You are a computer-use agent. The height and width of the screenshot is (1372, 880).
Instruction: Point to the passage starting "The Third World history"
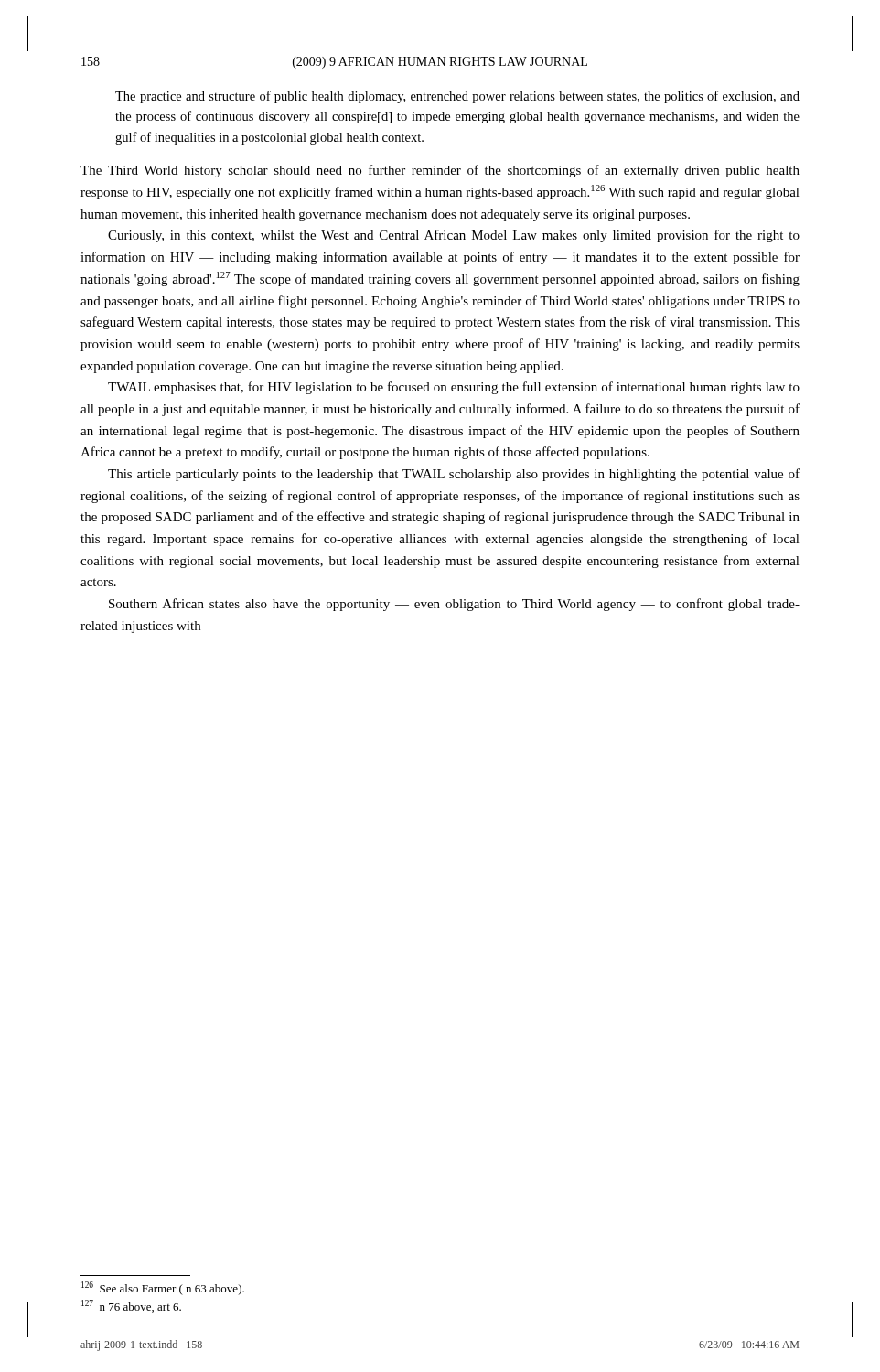[x=440, y=192]
